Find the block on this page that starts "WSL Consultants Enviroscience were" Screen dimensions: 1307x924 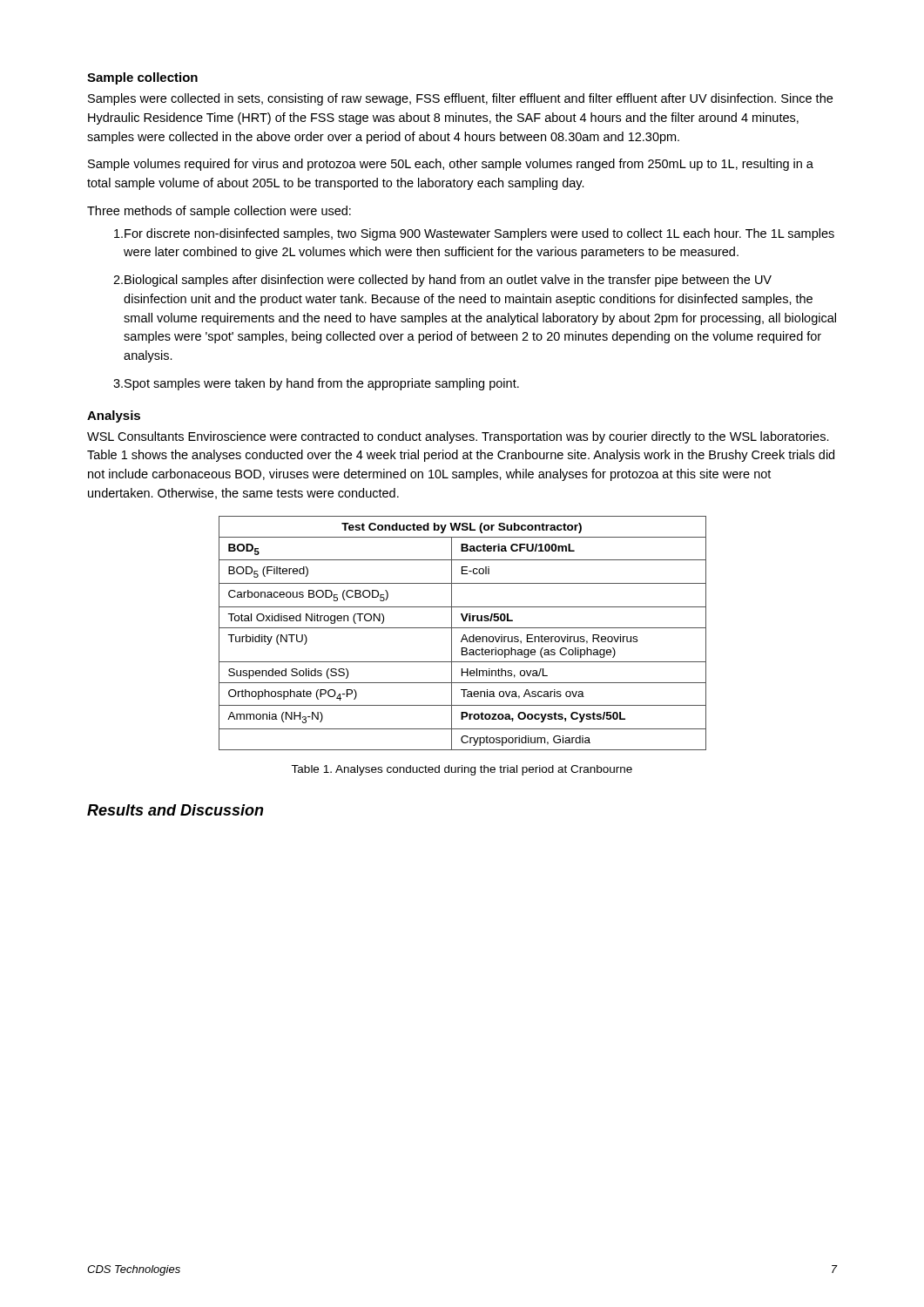[x=461, y=465]
